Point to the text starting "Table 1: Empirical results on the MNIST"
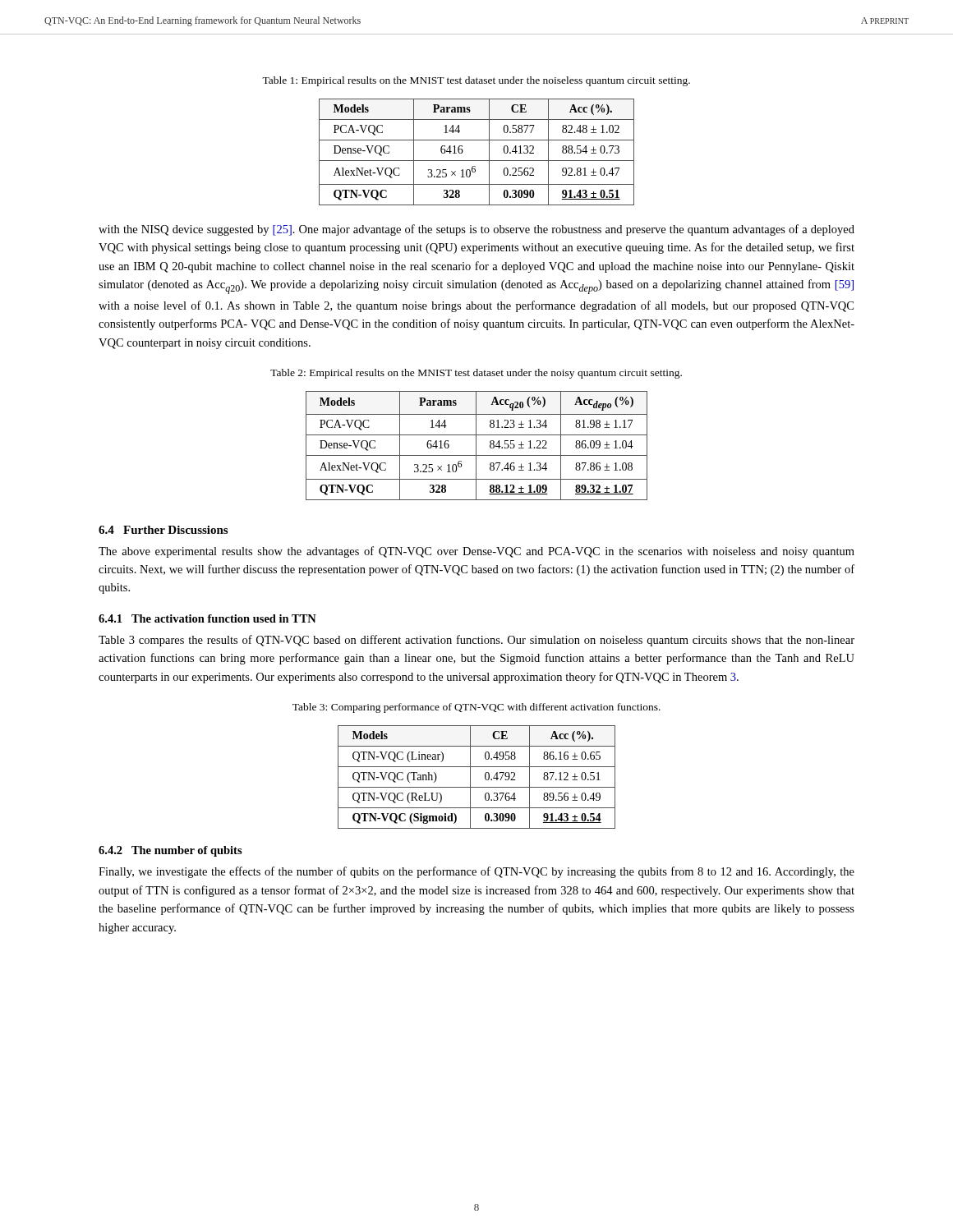Screen dimensions: 1232x953 476,80
